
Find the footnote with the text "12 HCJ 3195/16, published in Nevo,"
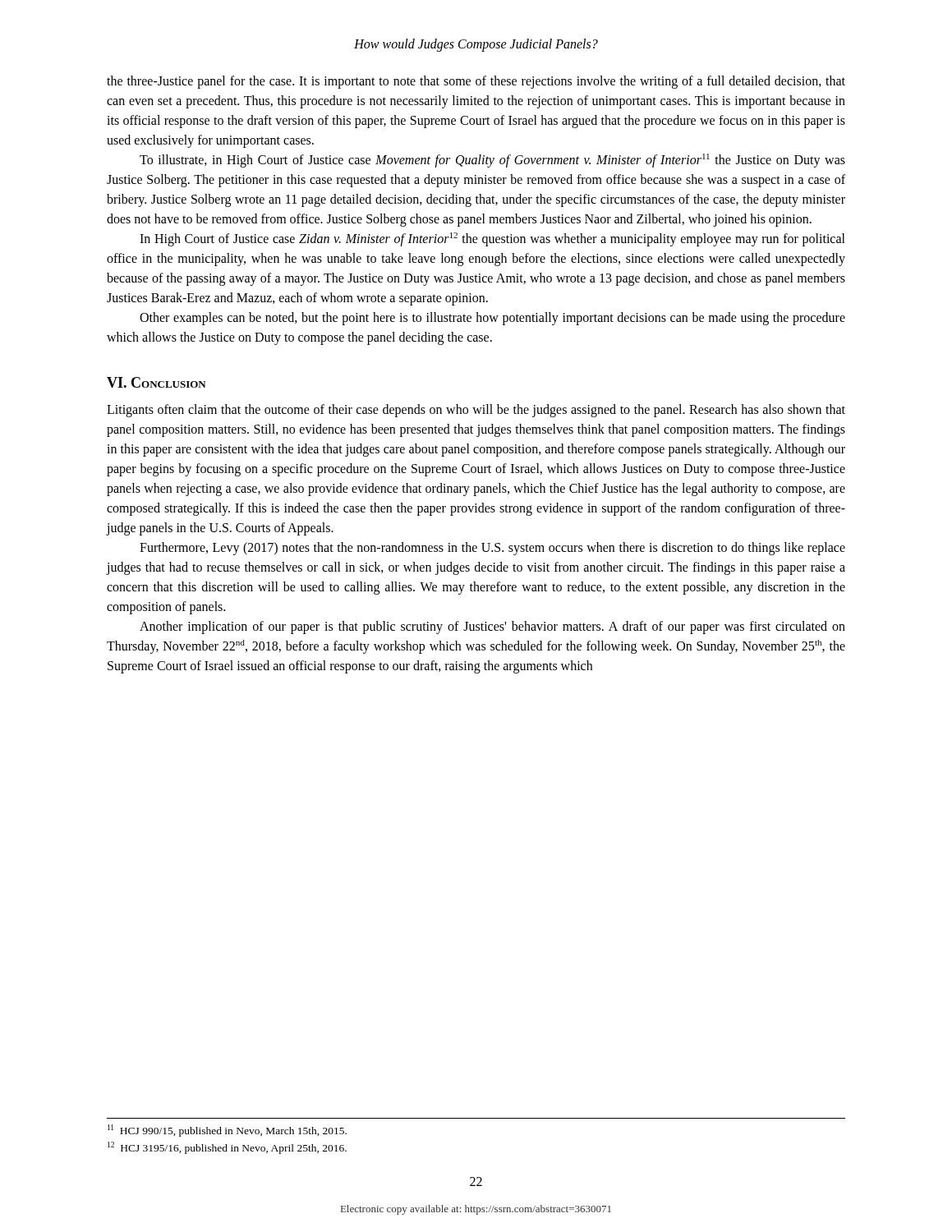[x=227, y=1147]
